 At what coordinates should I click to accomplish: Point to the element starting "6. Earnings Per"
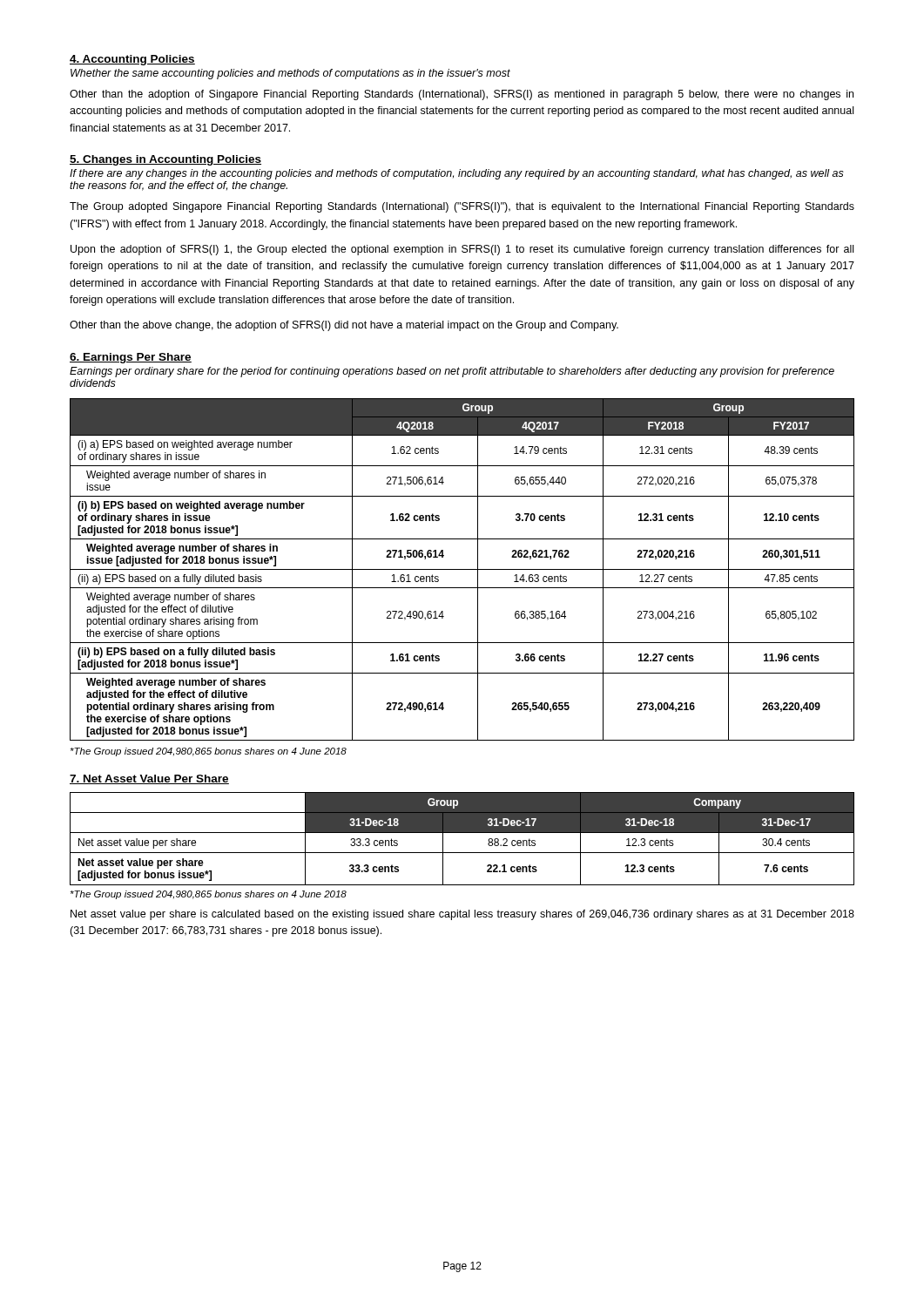coord(130,357)
